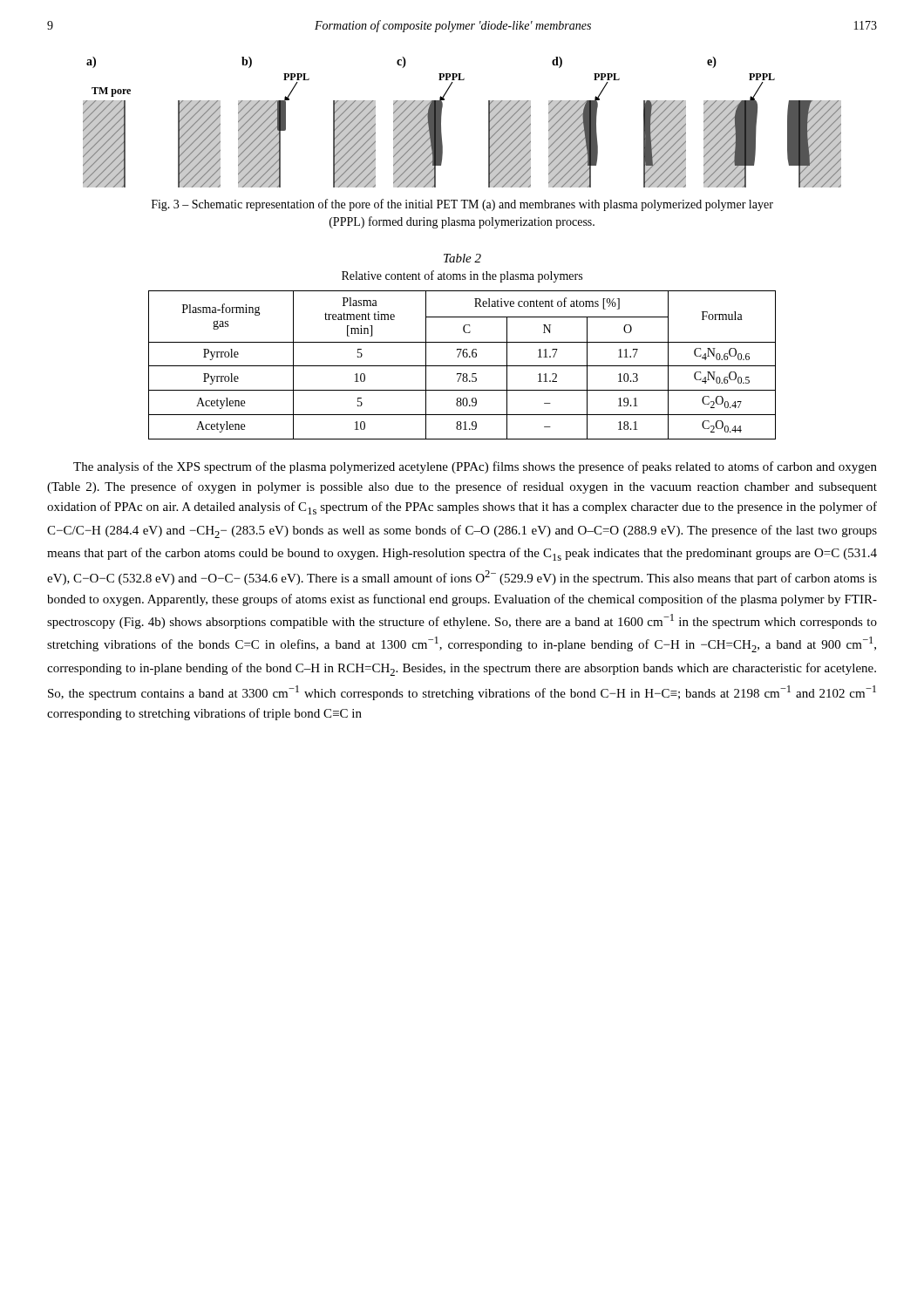Image resolution: width=924 pixels, height=1308 pixels.
Task: Click a table
Action: pyautogui.click(x=462, y=365)
